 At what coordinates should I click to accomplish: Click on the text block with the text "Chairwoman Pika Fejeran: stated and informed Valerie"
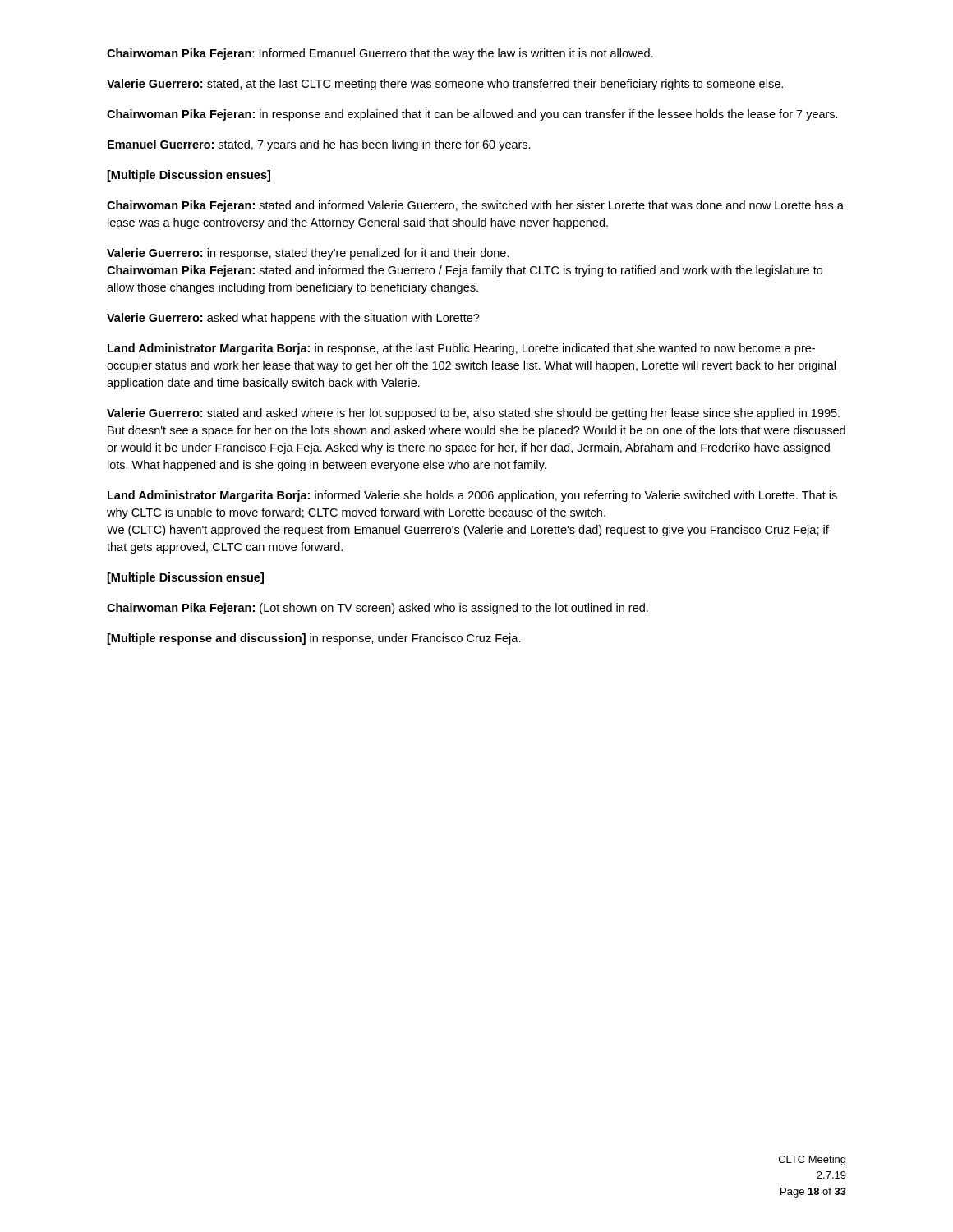476,214
